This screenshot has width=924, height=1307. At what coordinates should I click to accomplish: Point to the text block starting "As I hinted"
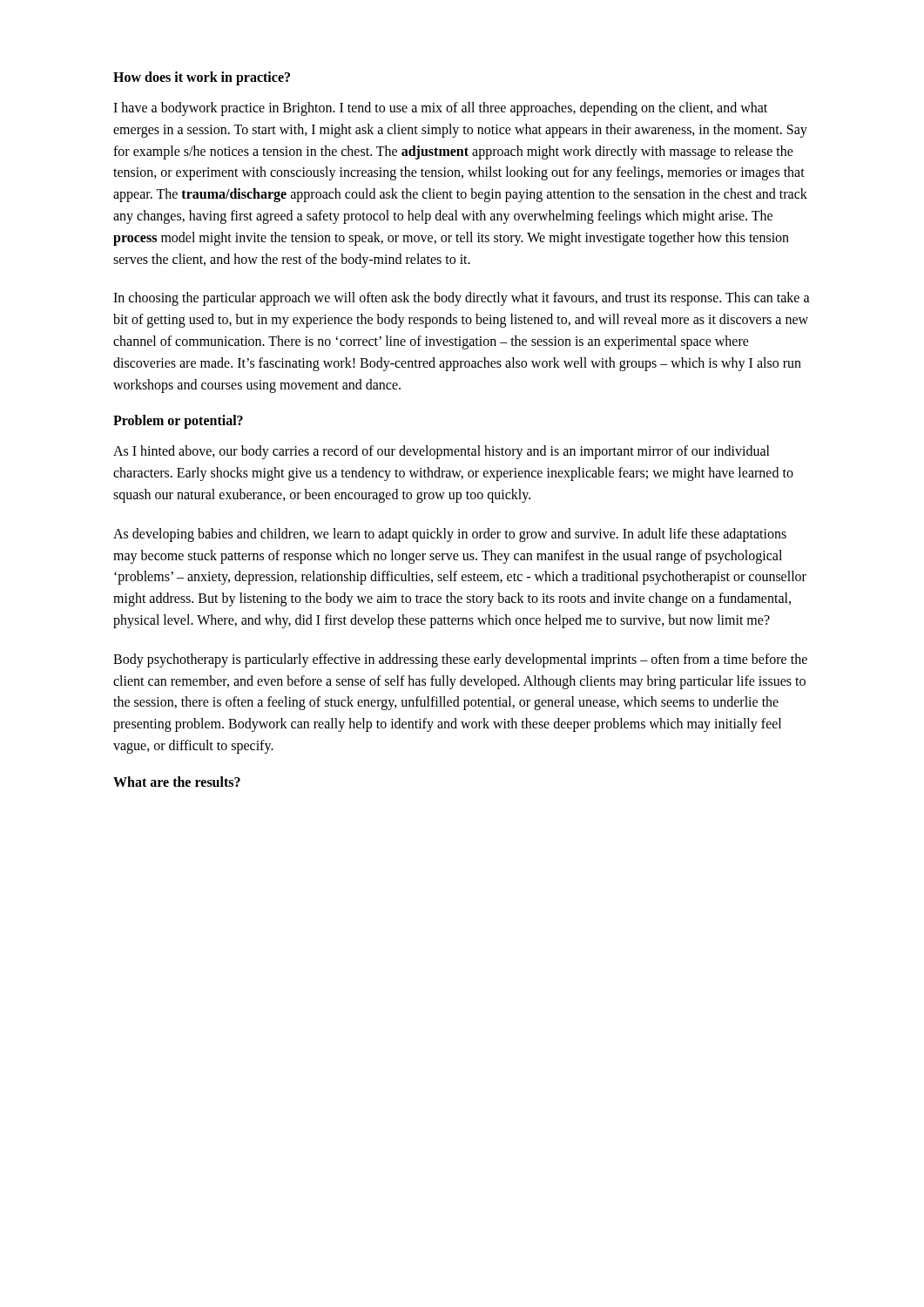pyautogui.click(x=453, y=473)
